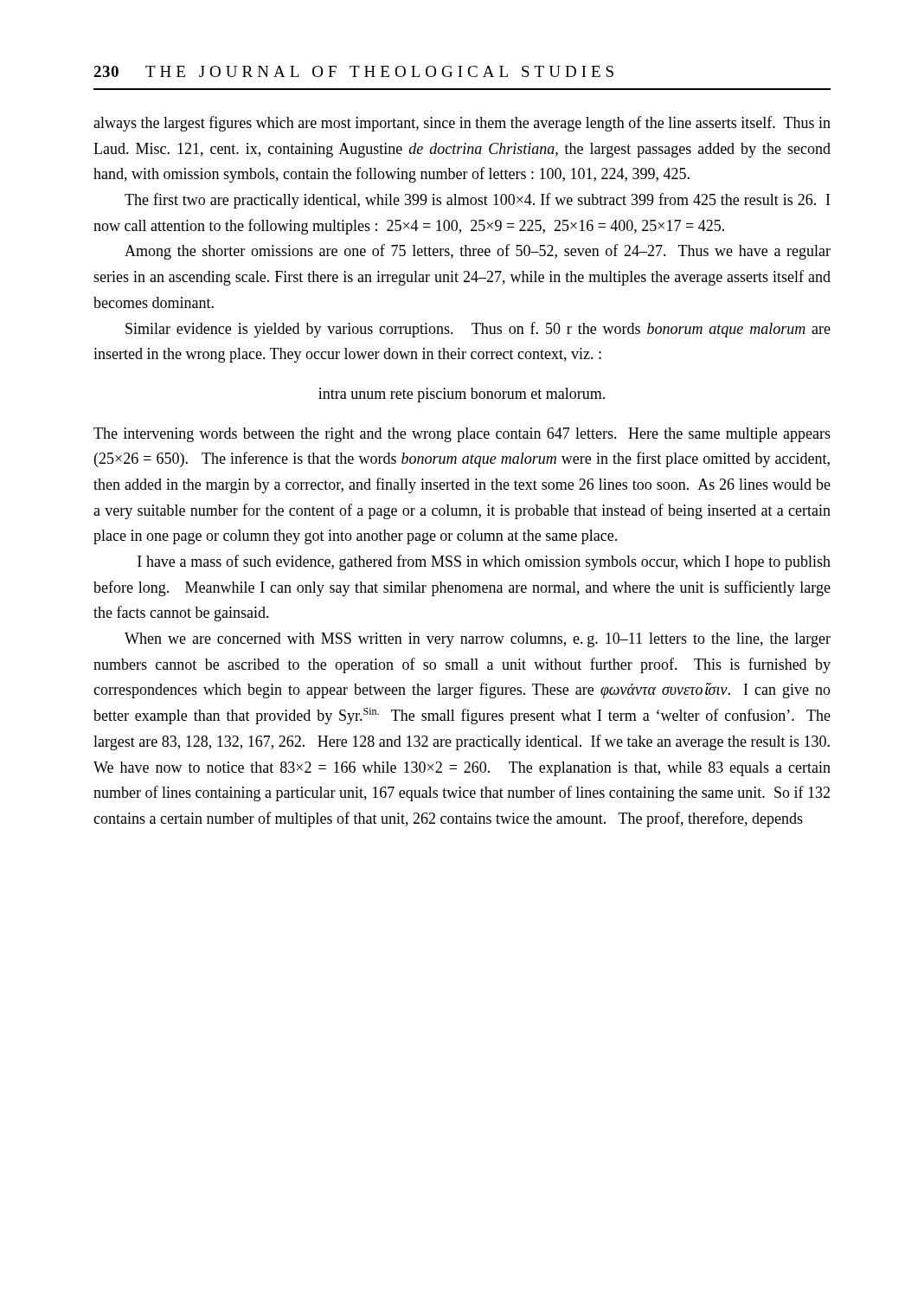
Task: Select the region starting "Similar evidence is yielded by various"
Action: 462,342
